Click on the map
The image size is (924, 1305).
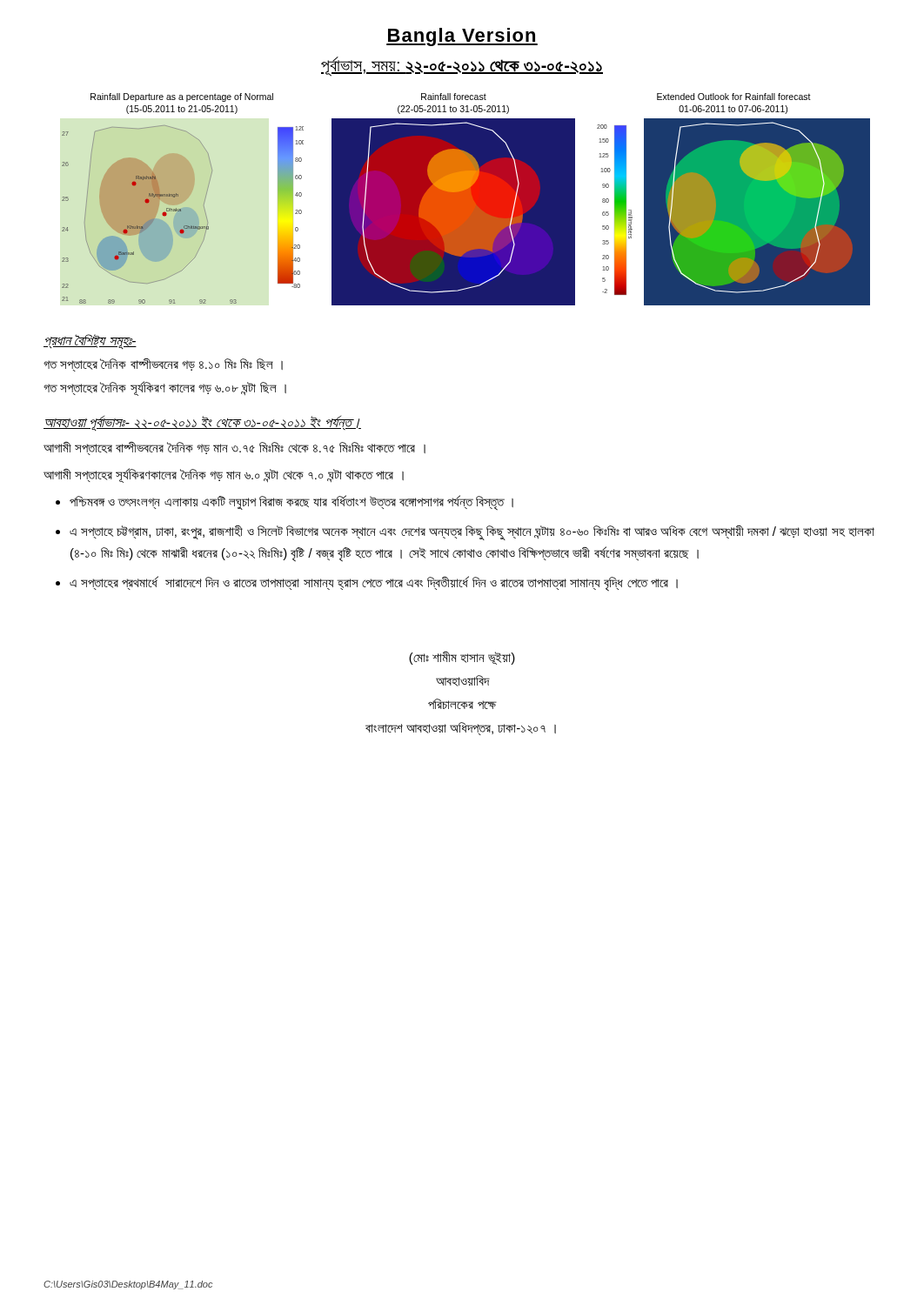[462, 198]
